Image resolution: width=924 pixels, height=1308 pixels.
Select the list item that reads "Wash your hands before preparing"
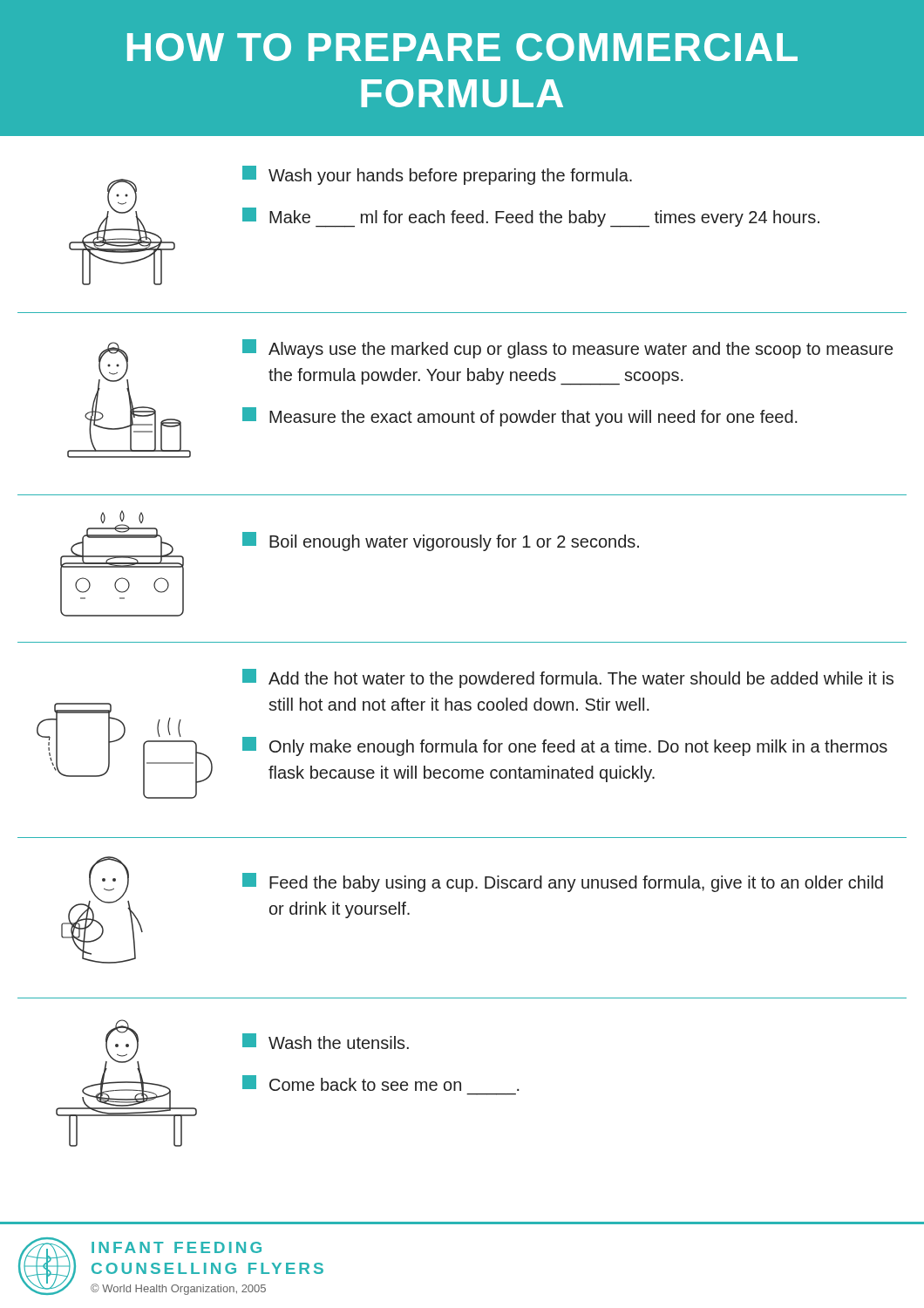438,175
